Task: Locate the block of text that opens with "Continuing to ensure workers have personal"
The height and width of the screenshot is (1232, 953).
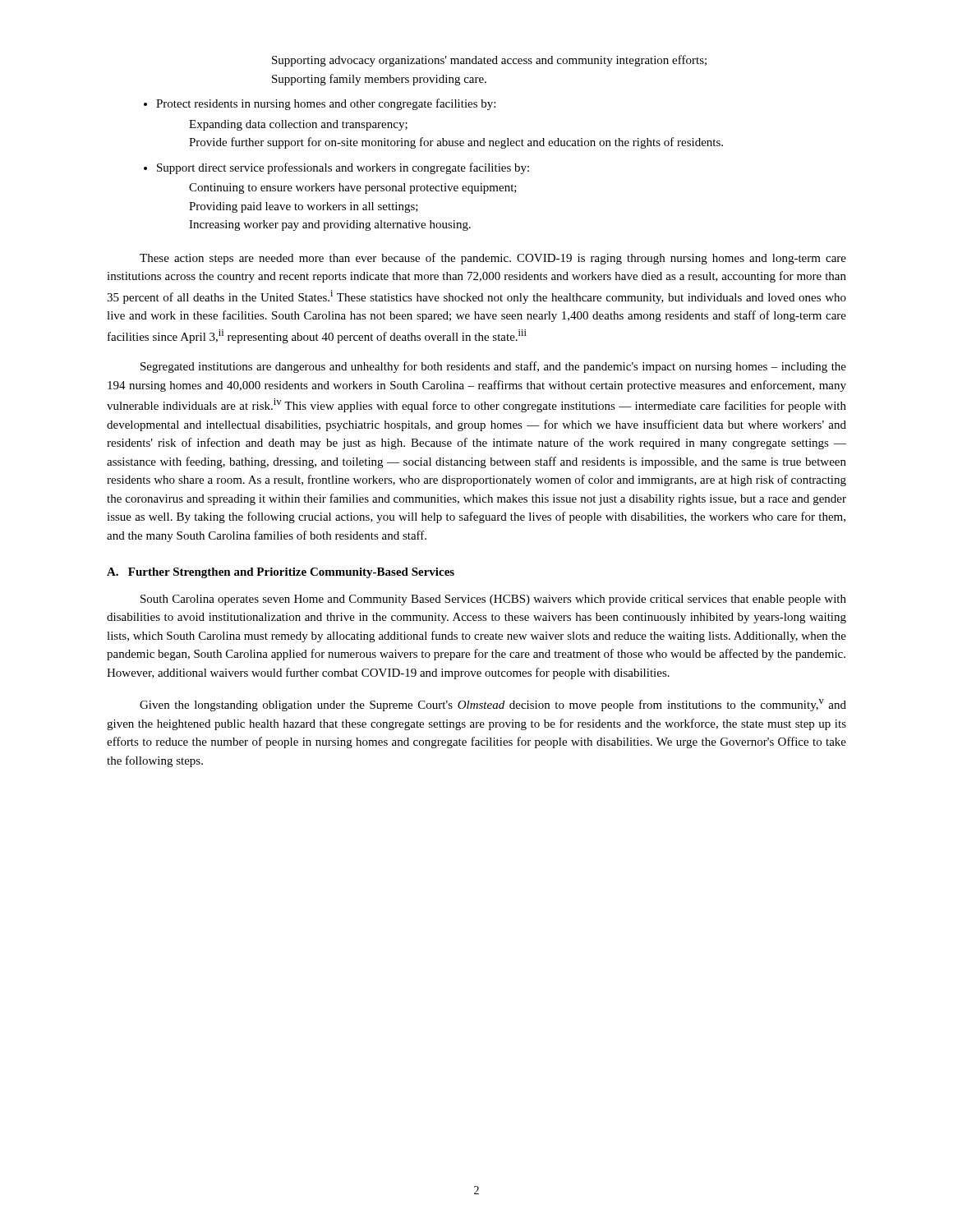Action: coord(518,188)
